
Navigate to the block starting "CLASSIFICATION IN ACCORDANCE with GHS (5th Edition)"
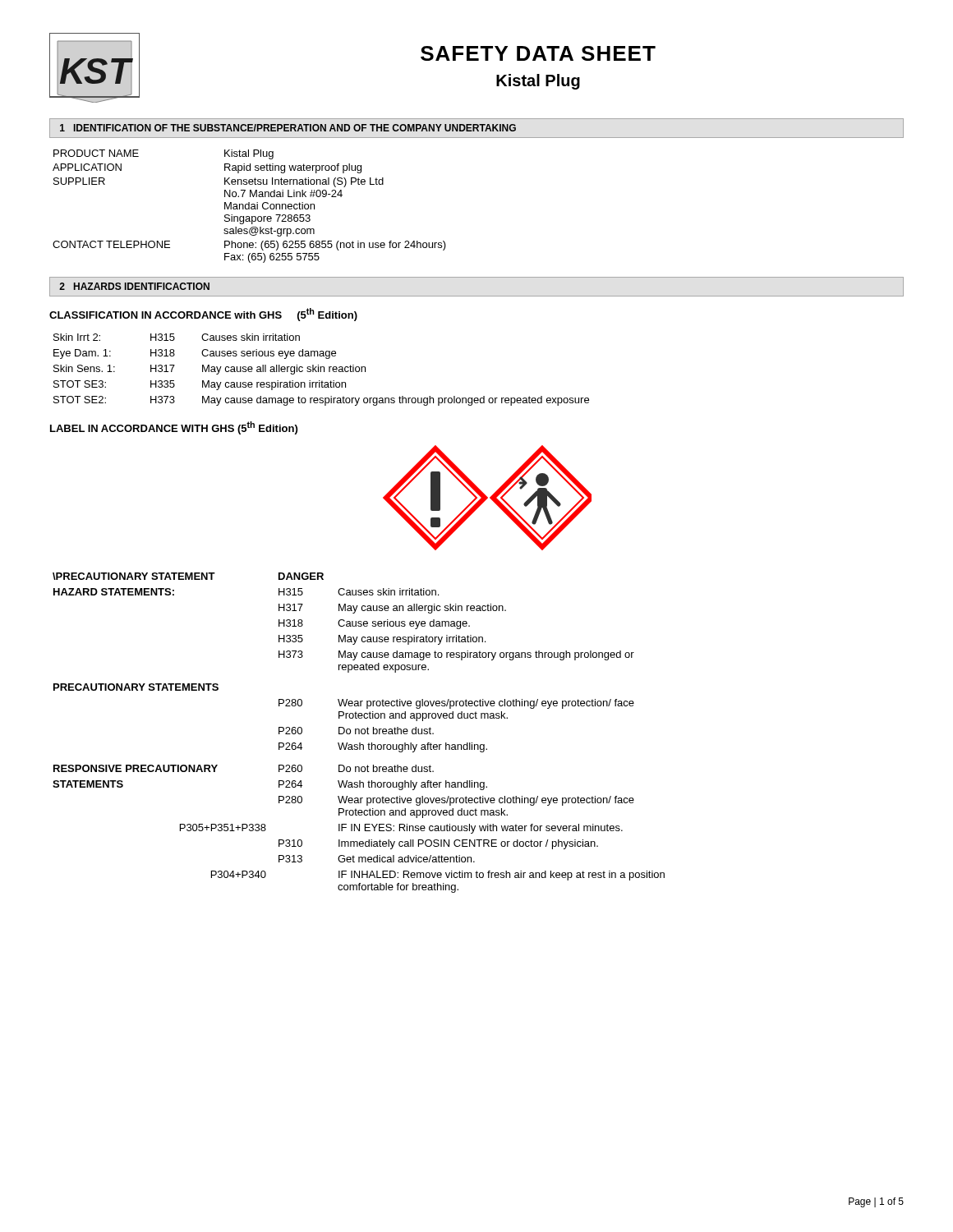coord(203,314)
